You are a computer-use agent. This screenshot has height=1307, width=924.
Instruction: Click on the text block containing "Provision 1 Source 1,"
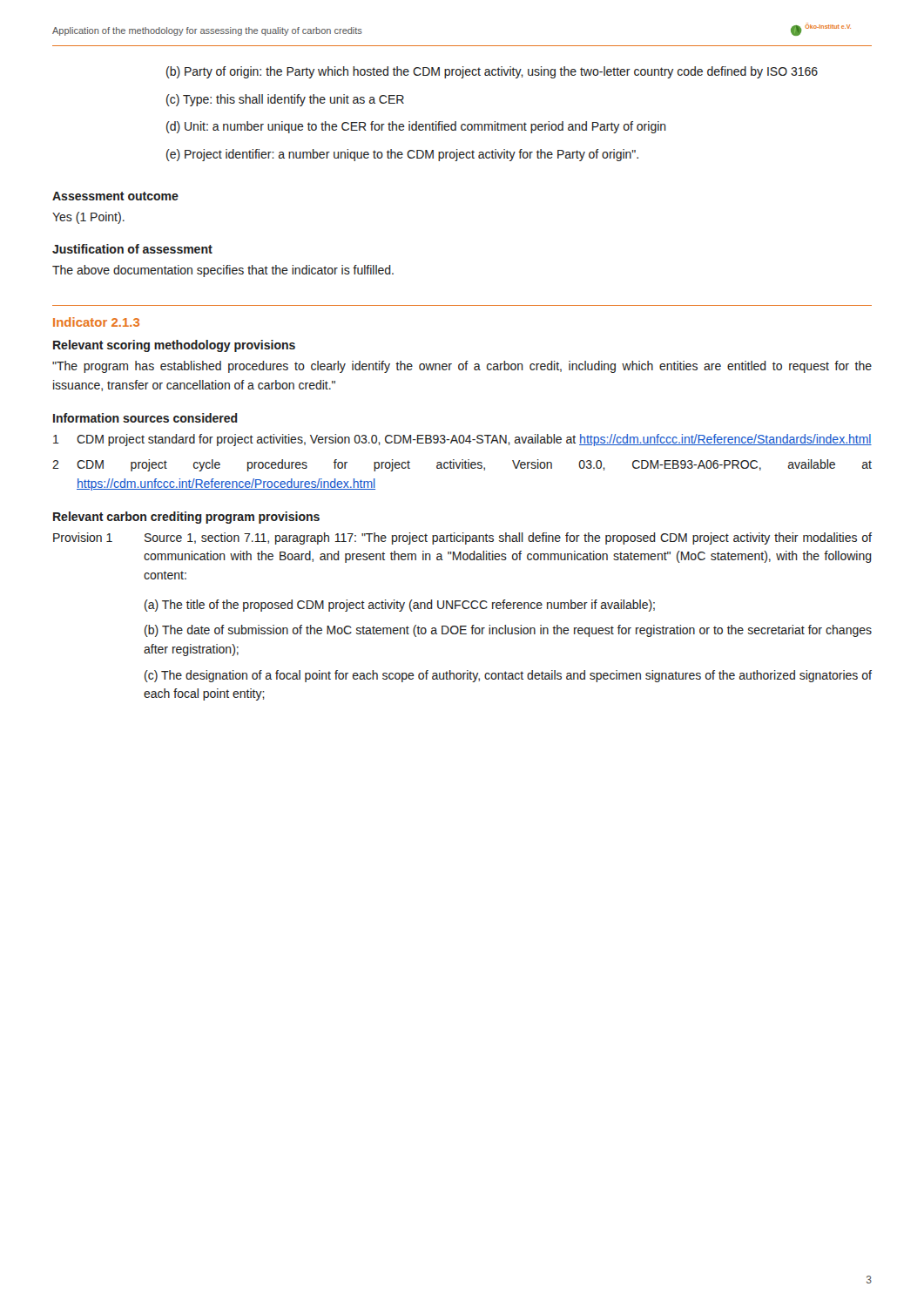pos(462,557)
